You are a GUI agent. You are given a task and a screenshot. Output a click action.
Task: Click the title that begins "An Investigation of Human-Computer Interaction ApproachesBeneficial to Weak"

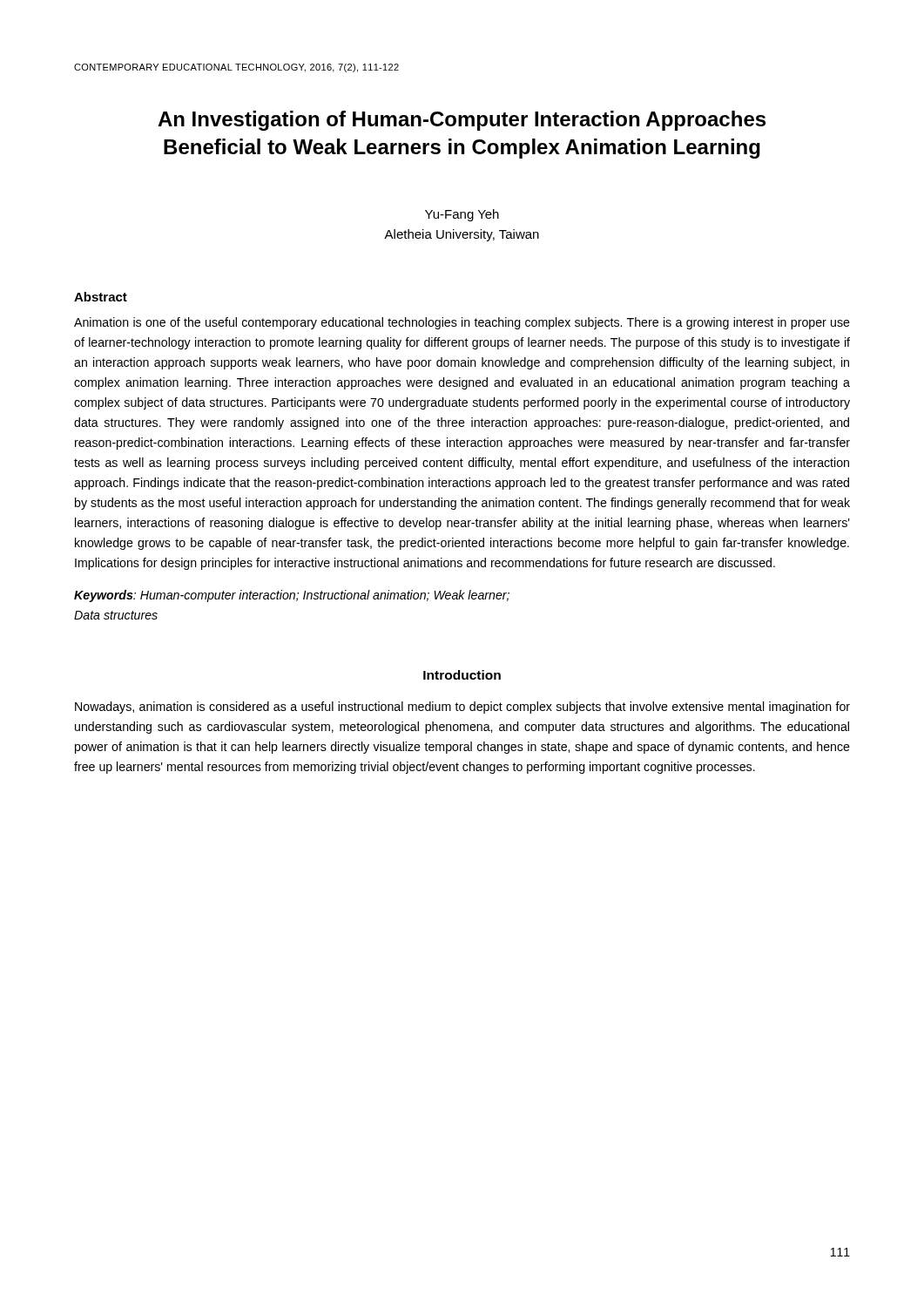click(462, 134)
